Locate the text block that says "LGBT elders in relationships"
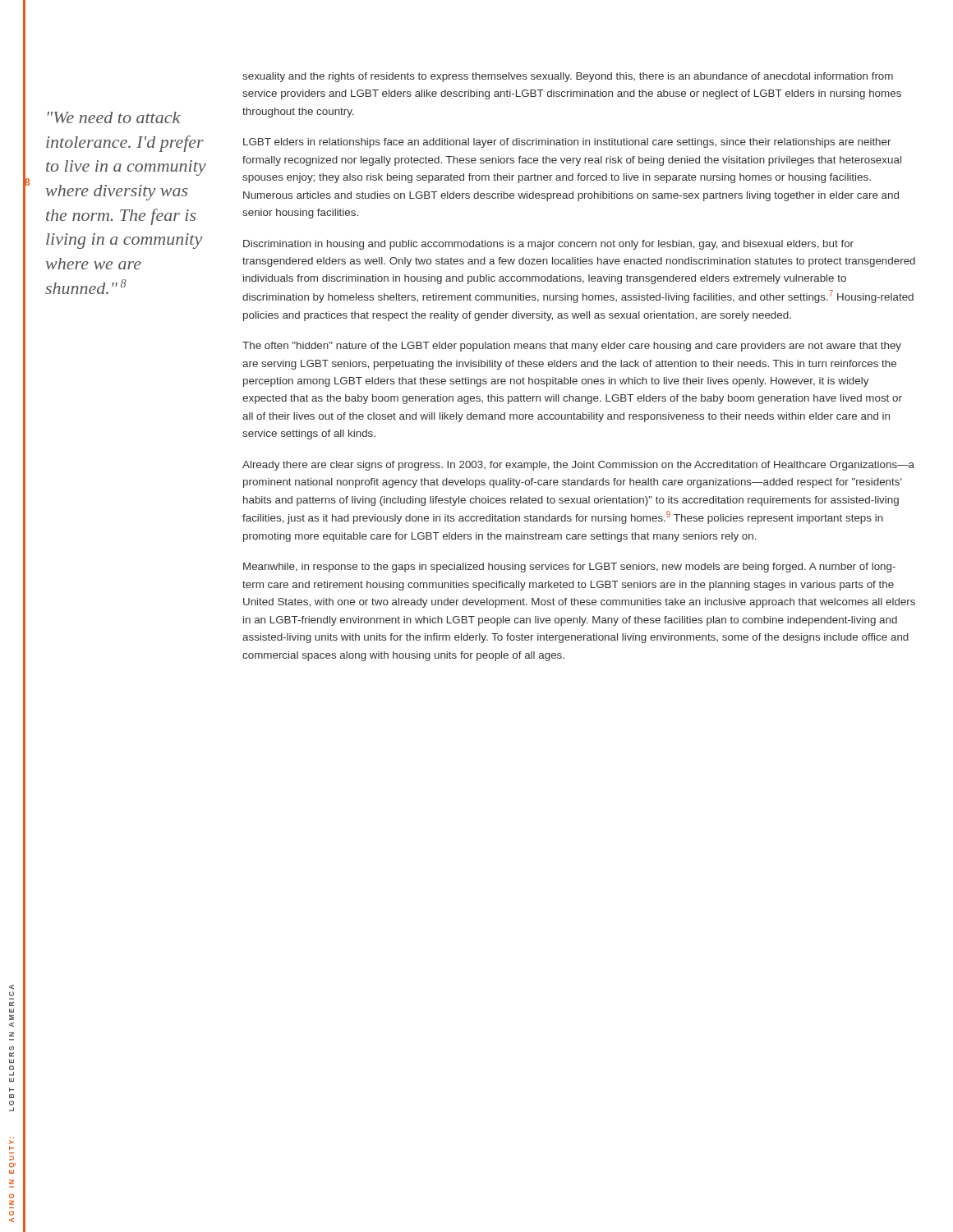953x1232 pixels. coord(579,177)
